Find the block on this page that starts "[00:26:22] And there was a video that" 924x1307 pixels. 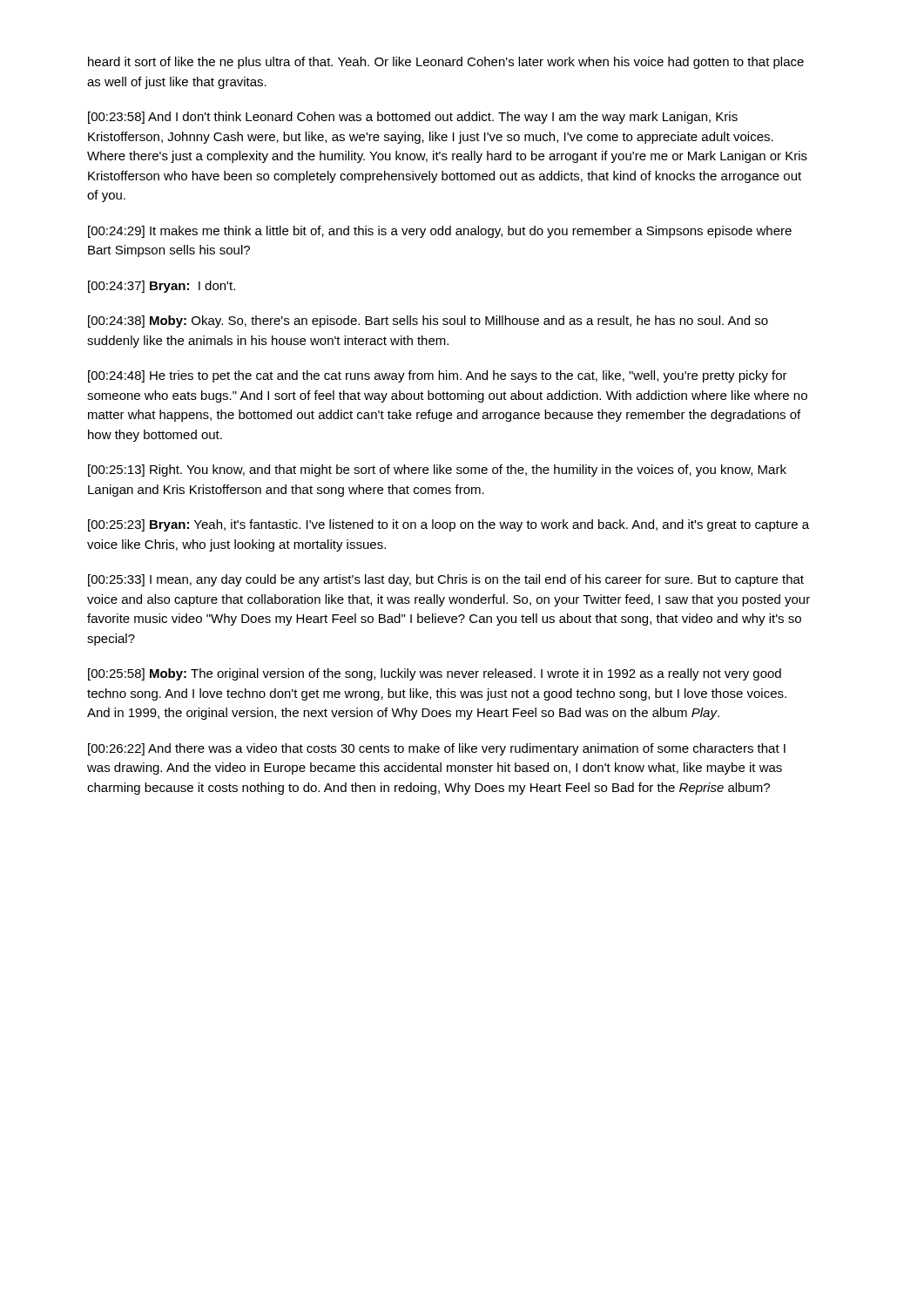pyautogui.click(x=437, y=767)
